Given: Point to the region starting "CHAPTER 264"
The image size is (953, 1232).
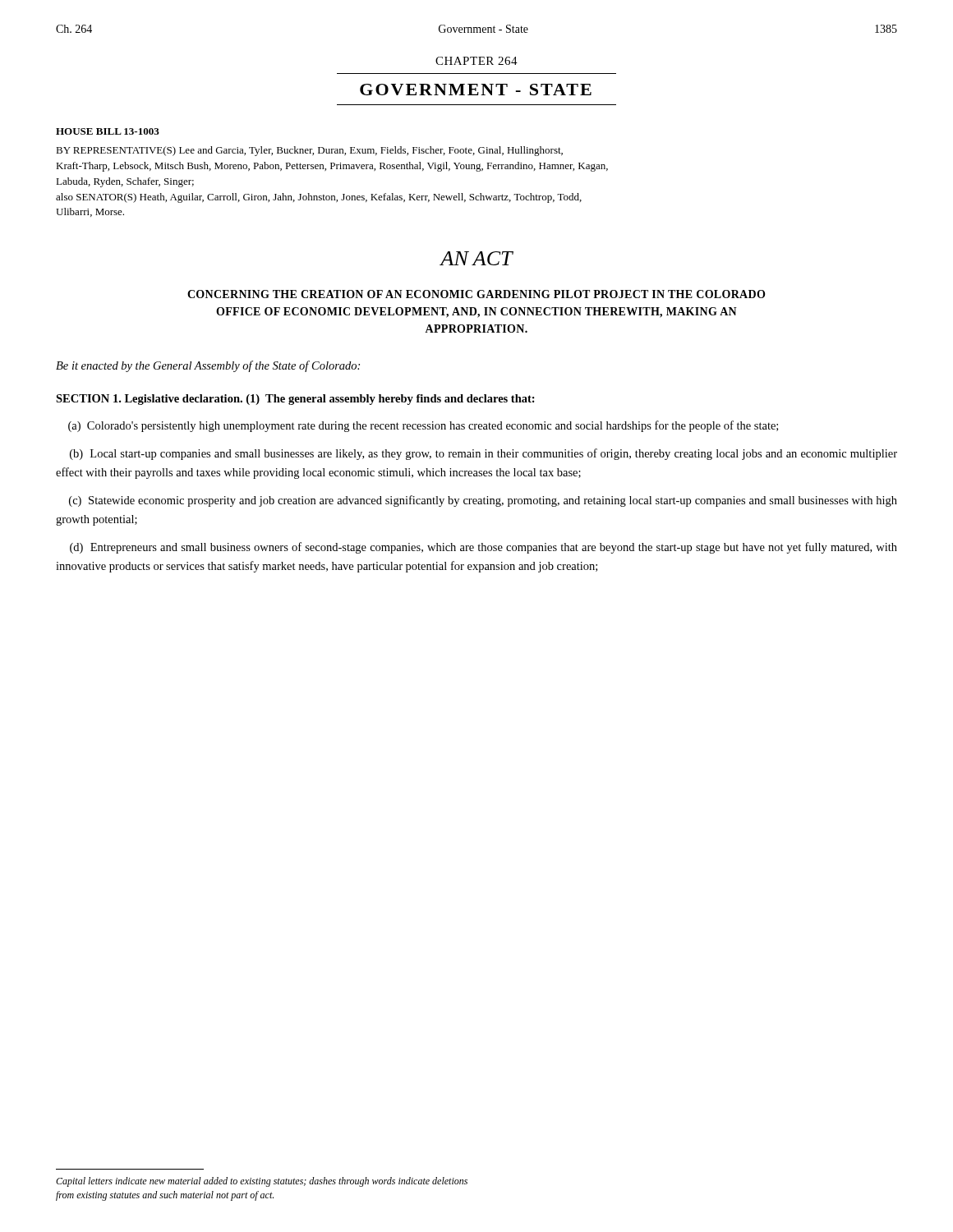Looking at the screenshot, I should click(x=476, y=61).
